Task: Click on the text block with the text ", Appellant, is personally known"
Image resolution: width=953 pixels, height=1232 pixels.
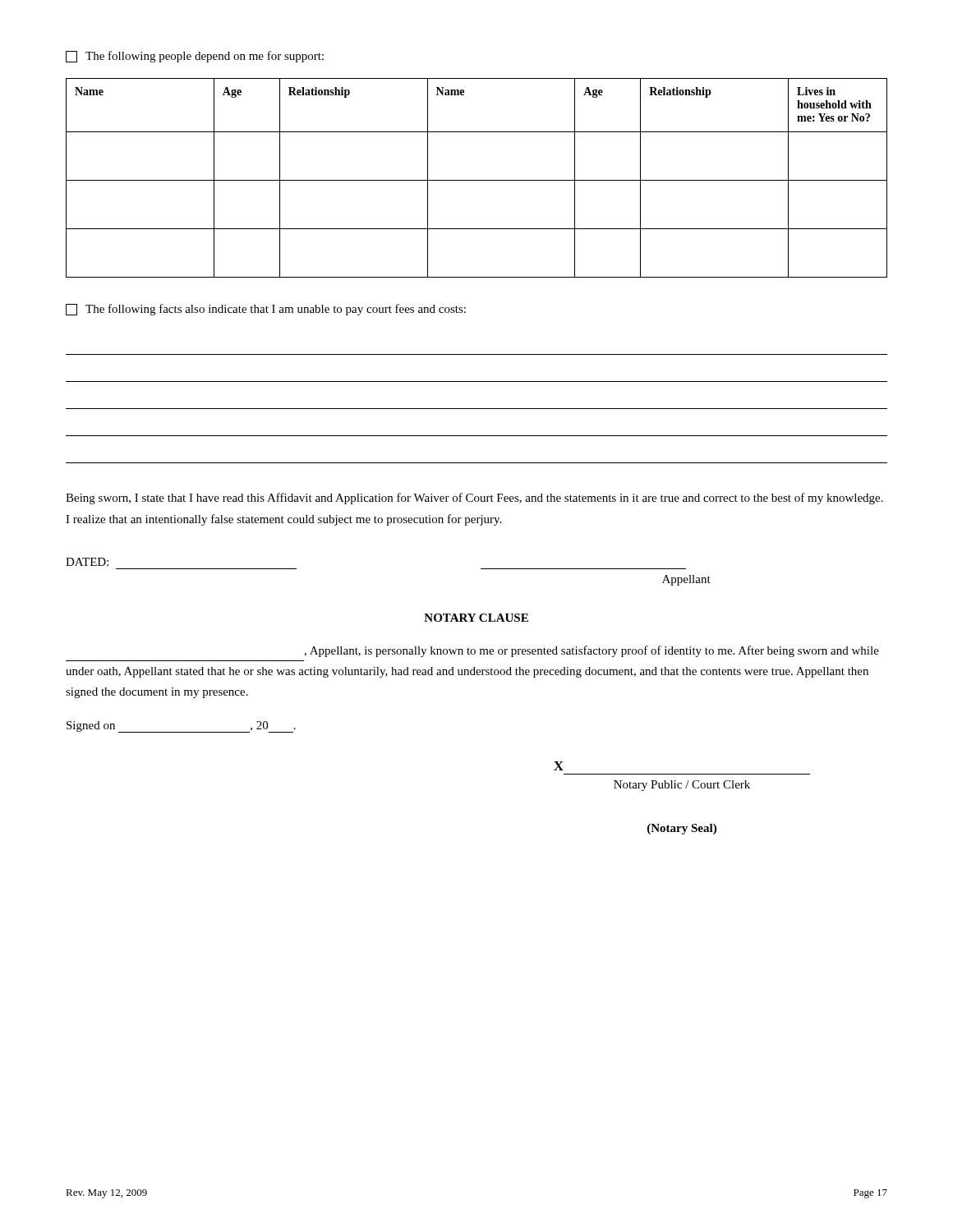Action: click(472, 669)
